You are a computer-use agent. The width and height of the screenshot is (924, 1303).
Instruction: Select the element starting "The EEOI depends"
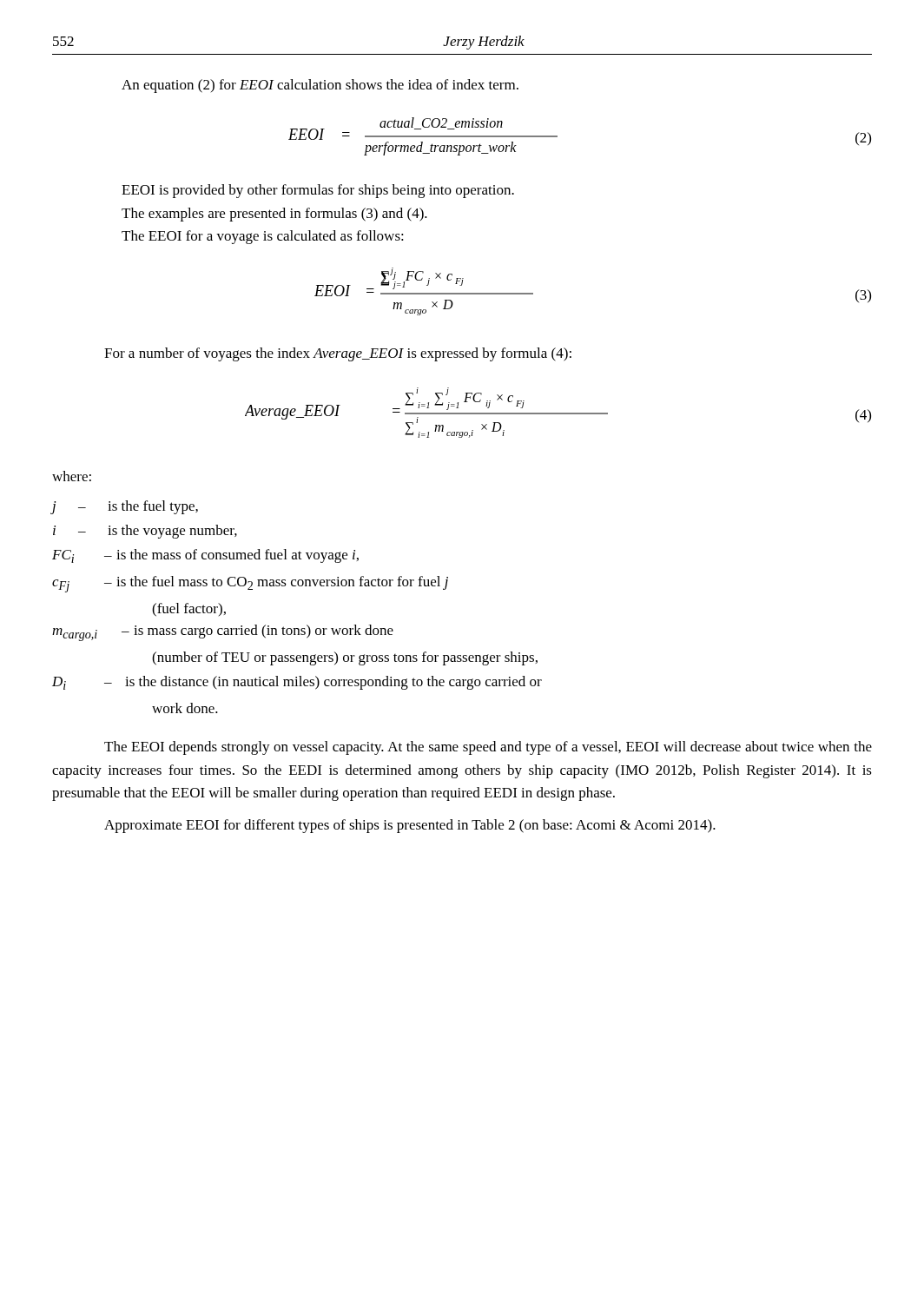pyautogui.click(x=462, y=770)
